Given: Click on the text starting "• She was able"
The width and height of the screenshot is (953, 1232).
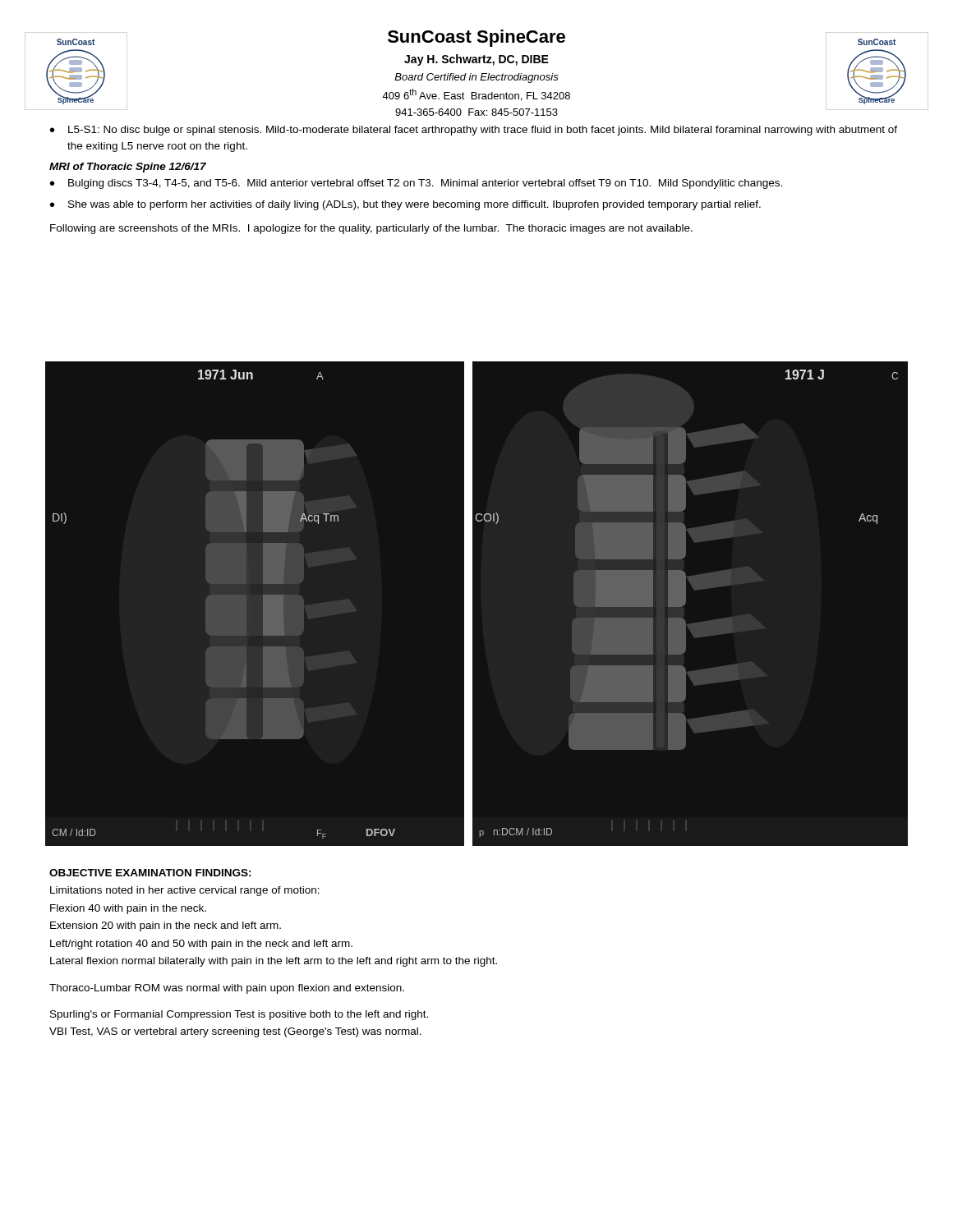Looking at the screenshot, I should point(405,205).
